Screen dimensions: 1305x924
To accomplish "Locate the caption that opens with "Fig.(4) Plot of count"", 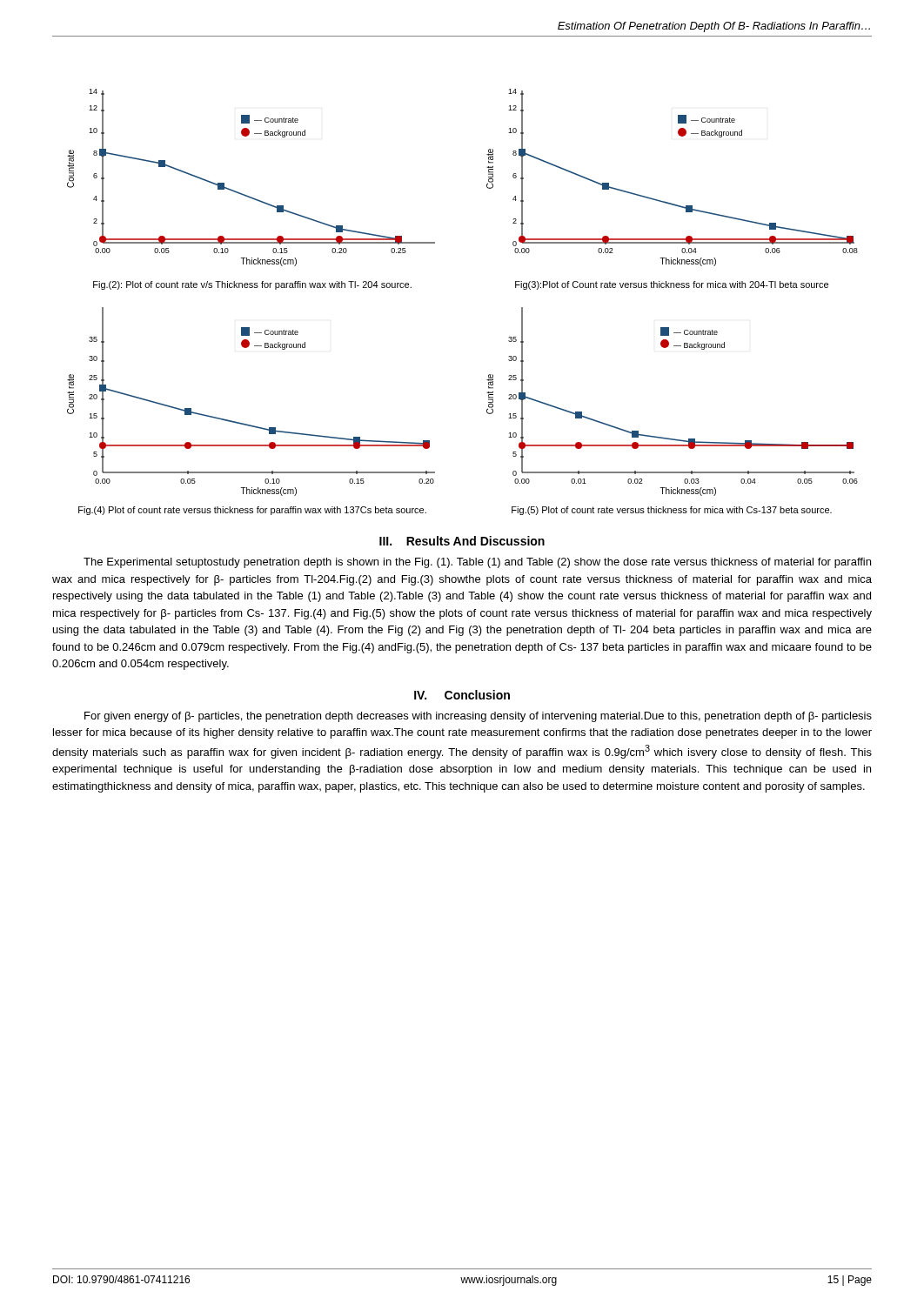I will pos(252,510).
